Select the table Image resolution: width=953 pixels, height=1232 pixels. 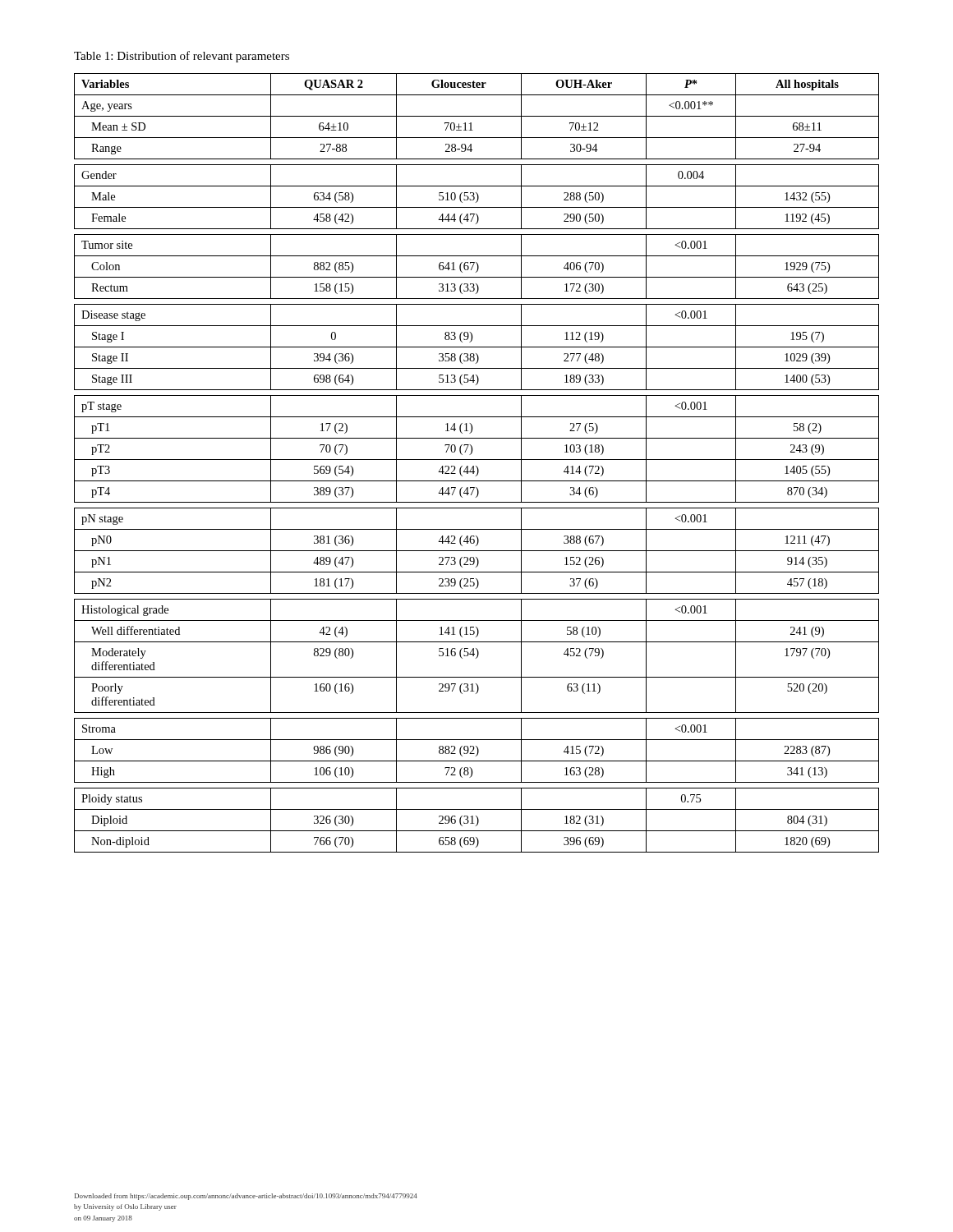tap(476, 463)
